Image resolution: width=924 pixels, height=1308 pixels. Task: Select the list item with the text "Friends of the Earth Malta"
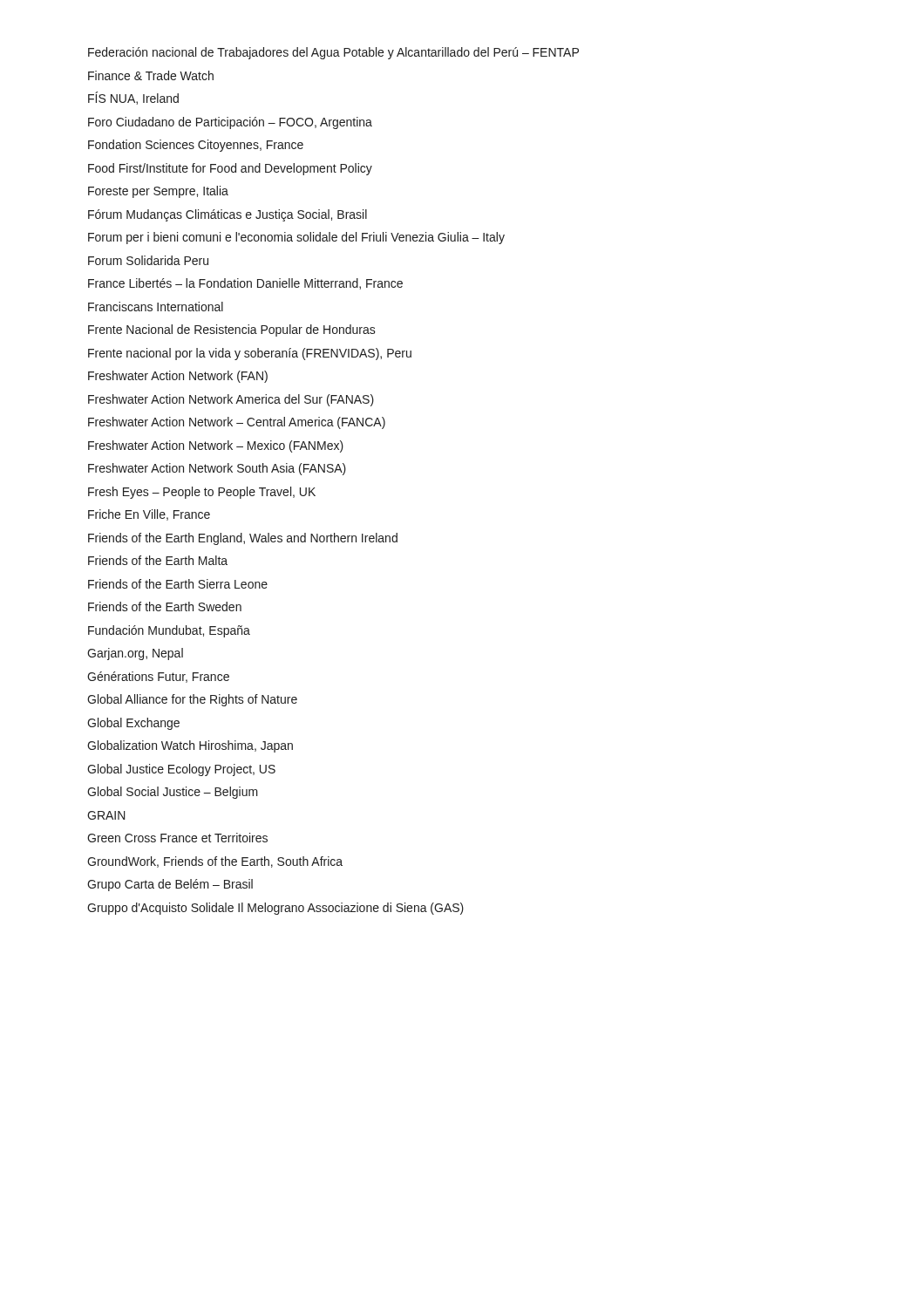pos(157,561)
